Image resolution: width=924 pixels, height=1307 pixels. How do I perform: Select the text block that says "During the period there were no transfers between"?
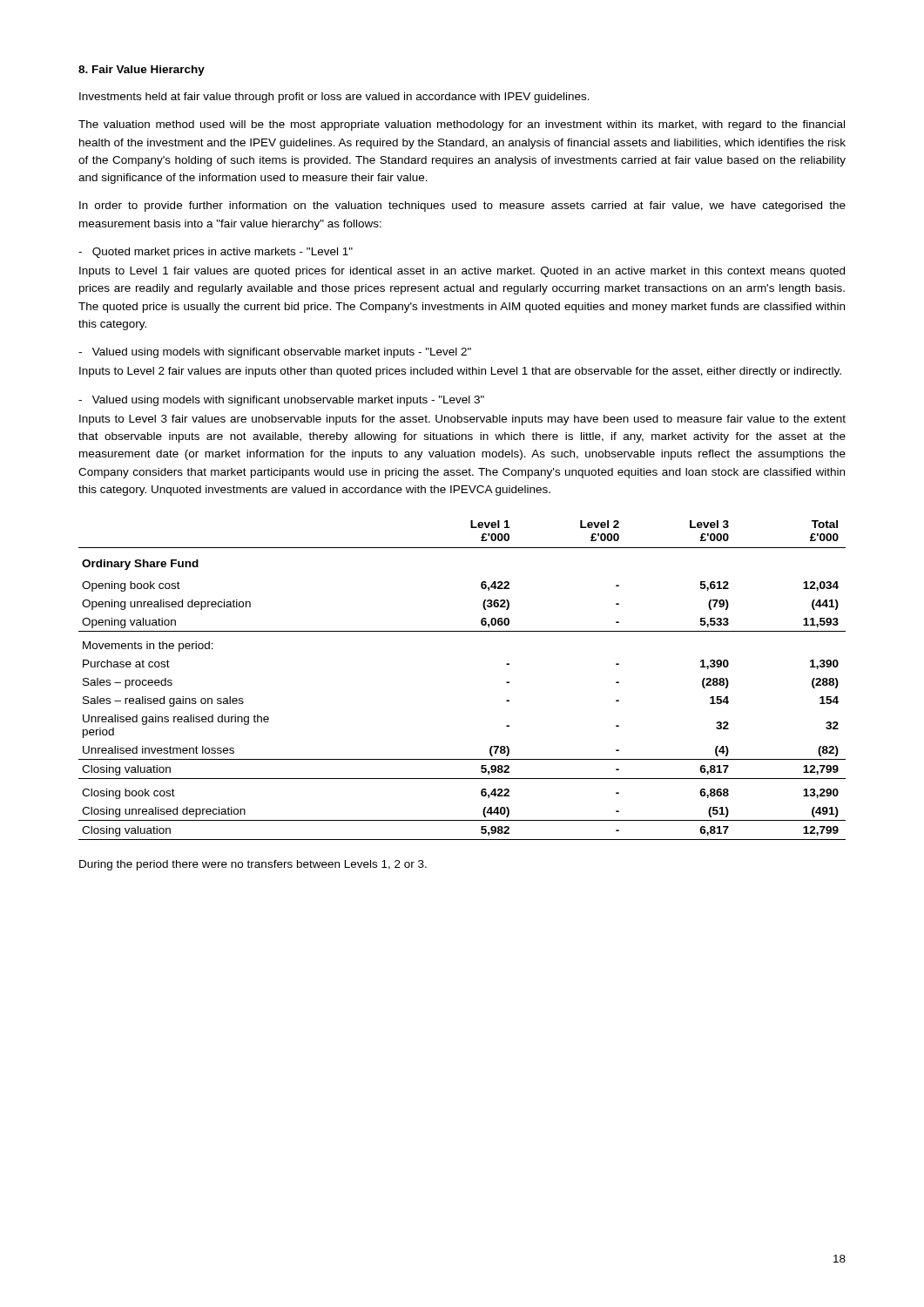253,864
